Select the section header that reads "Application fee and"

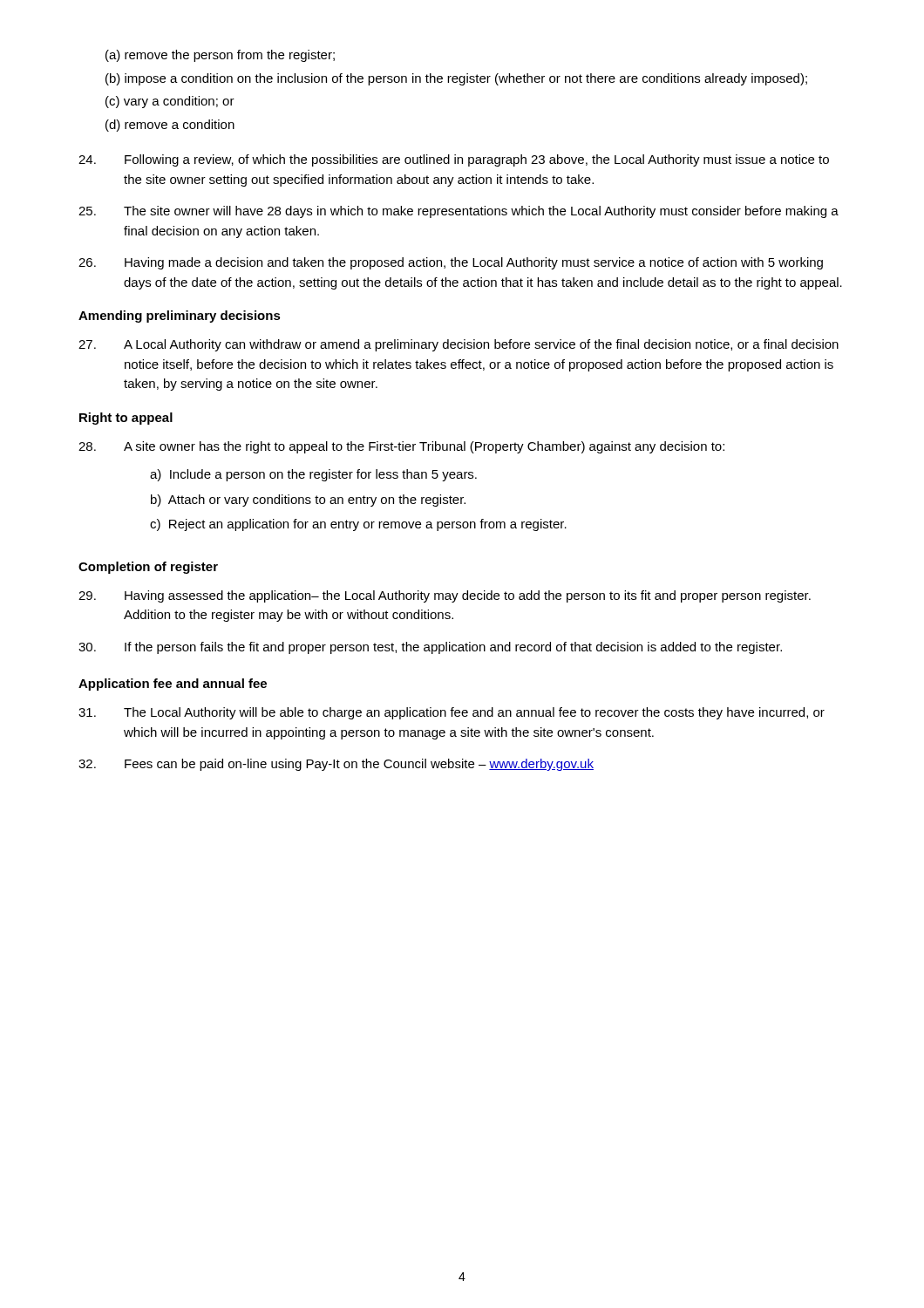[173, 683]
